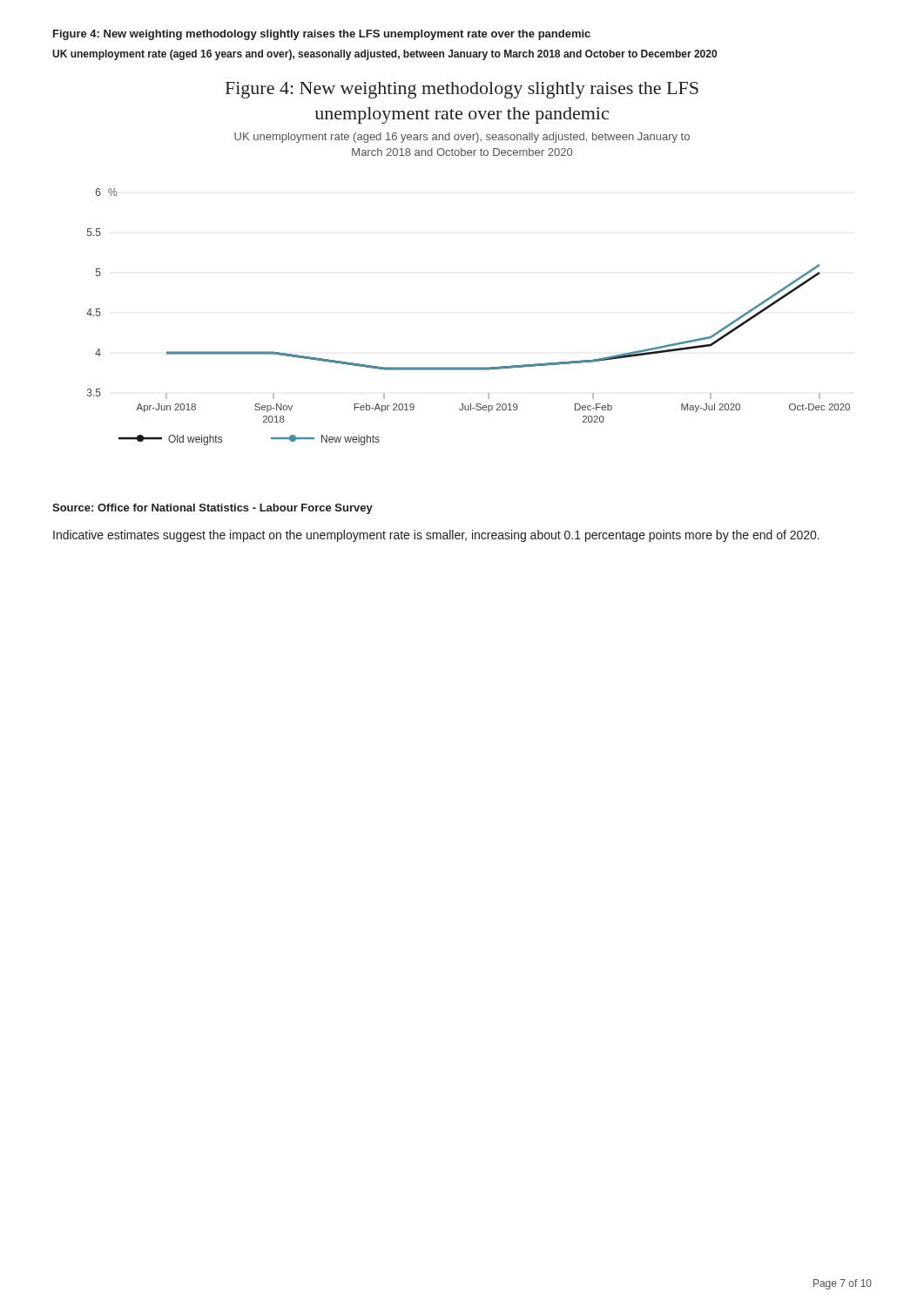Select the text block that reads "Indicative estimates suggest the impact on"
The width and height of the screenshot is (924, 1307).
pos(436,535)
